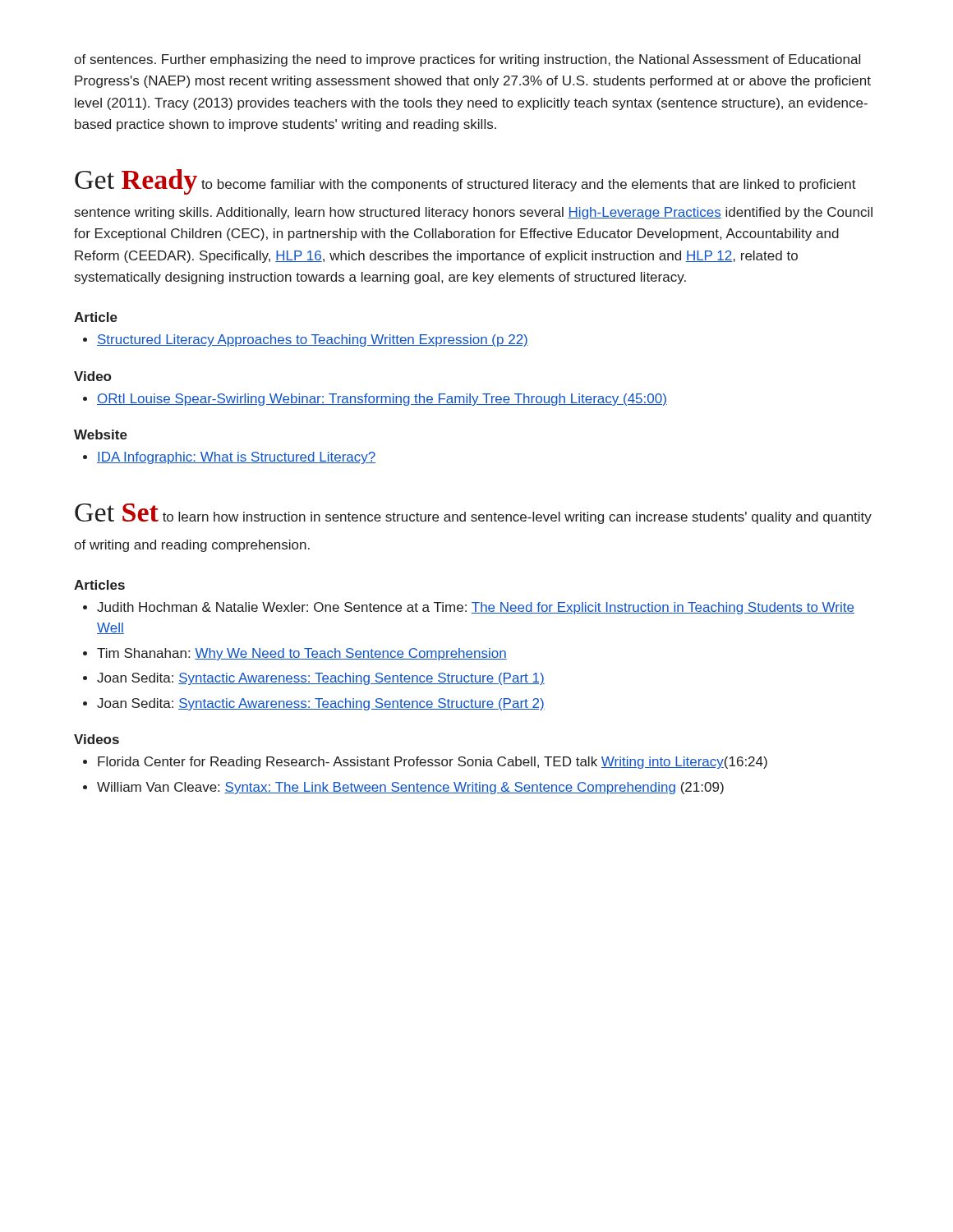Find the block on this page that starts "of sentences. Further emphasizing the need to improve"

(472, 92)
